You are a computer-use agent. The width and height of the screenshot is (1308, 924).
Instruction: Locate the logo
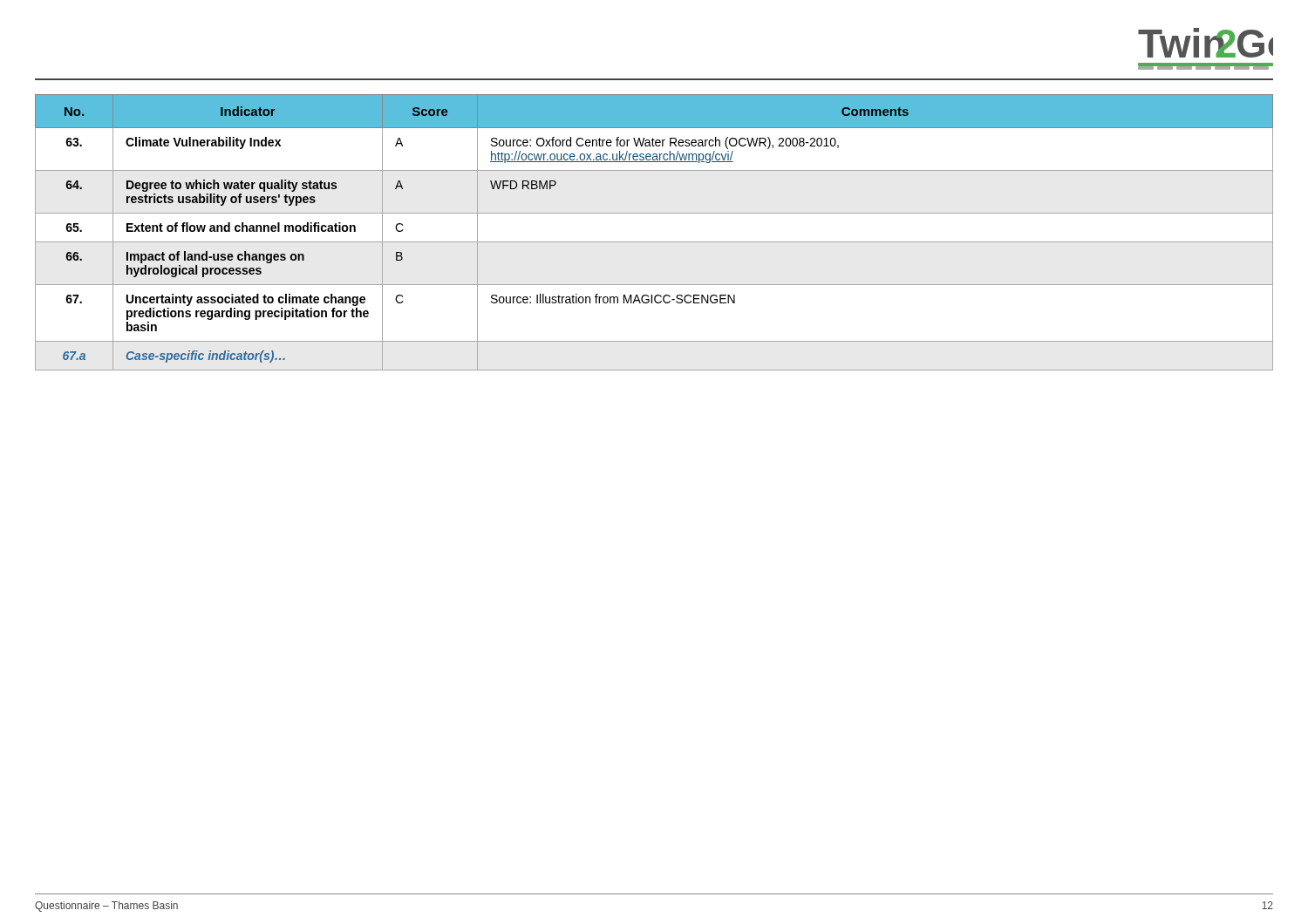(x=1203, y=44)
